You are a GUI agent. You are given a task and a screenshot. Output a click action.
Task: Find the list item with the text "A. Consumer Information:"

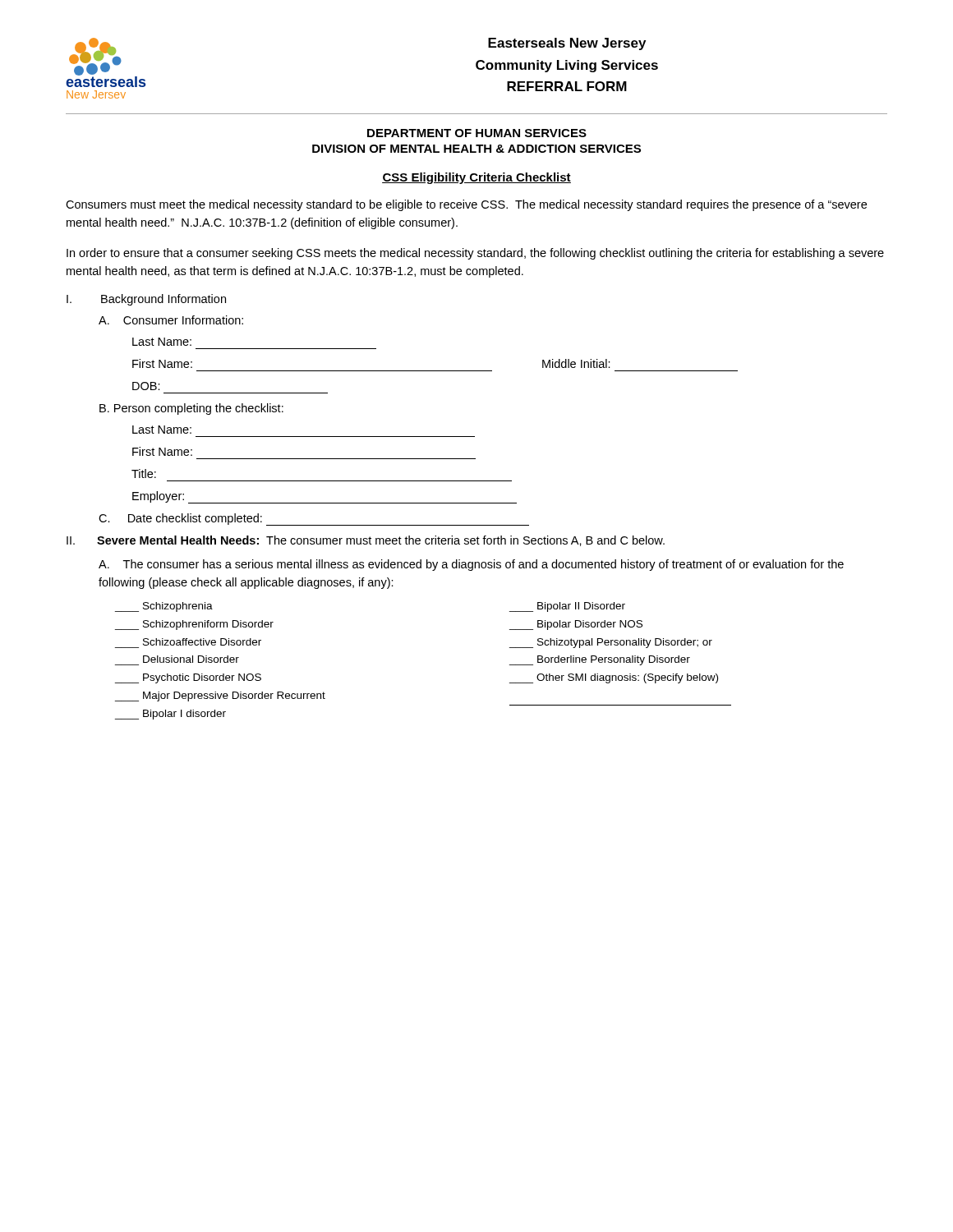click(x=171, y=320)
